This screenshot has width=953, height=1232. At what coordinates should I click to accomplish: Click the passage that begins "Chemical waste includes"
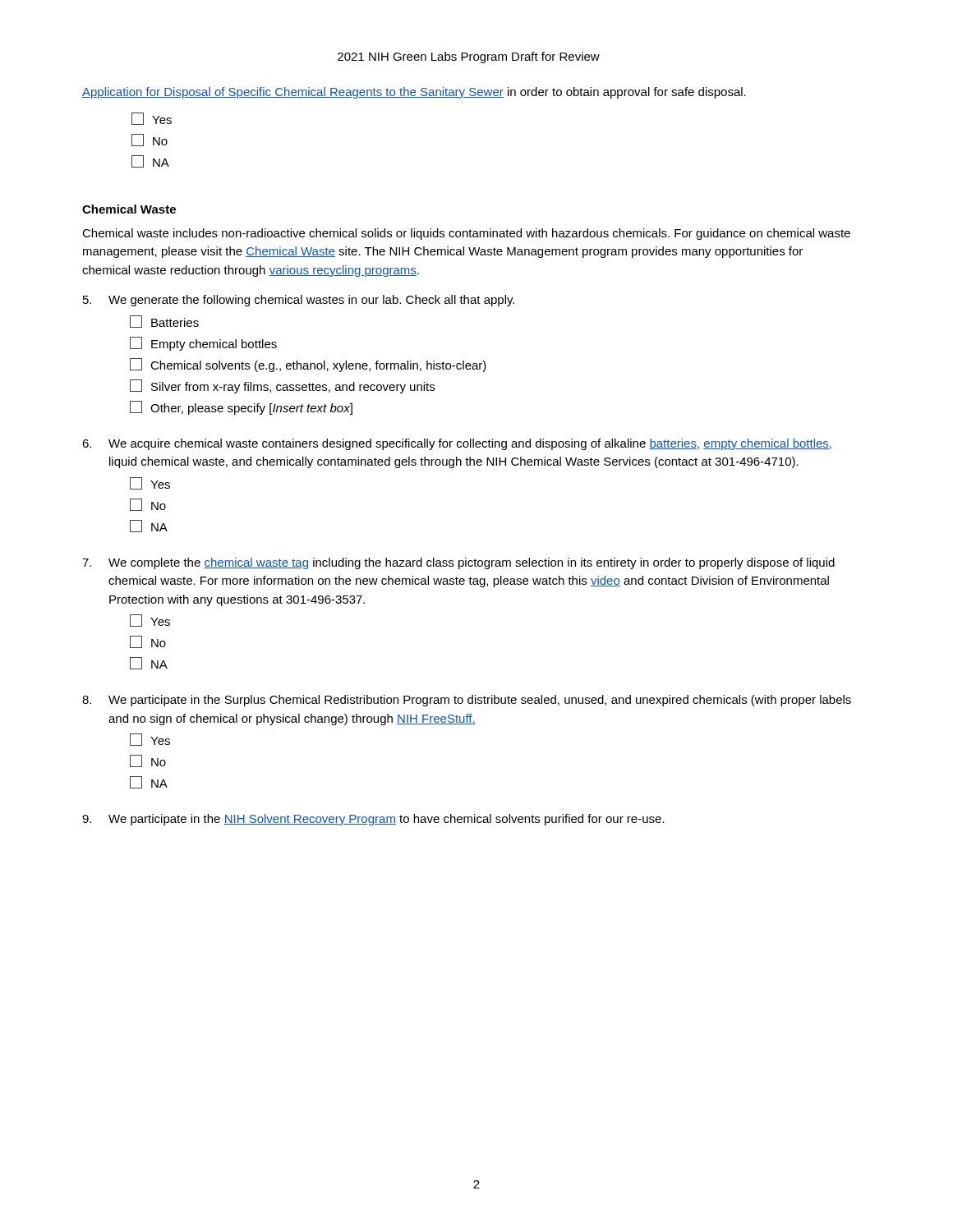click(466, 251)
